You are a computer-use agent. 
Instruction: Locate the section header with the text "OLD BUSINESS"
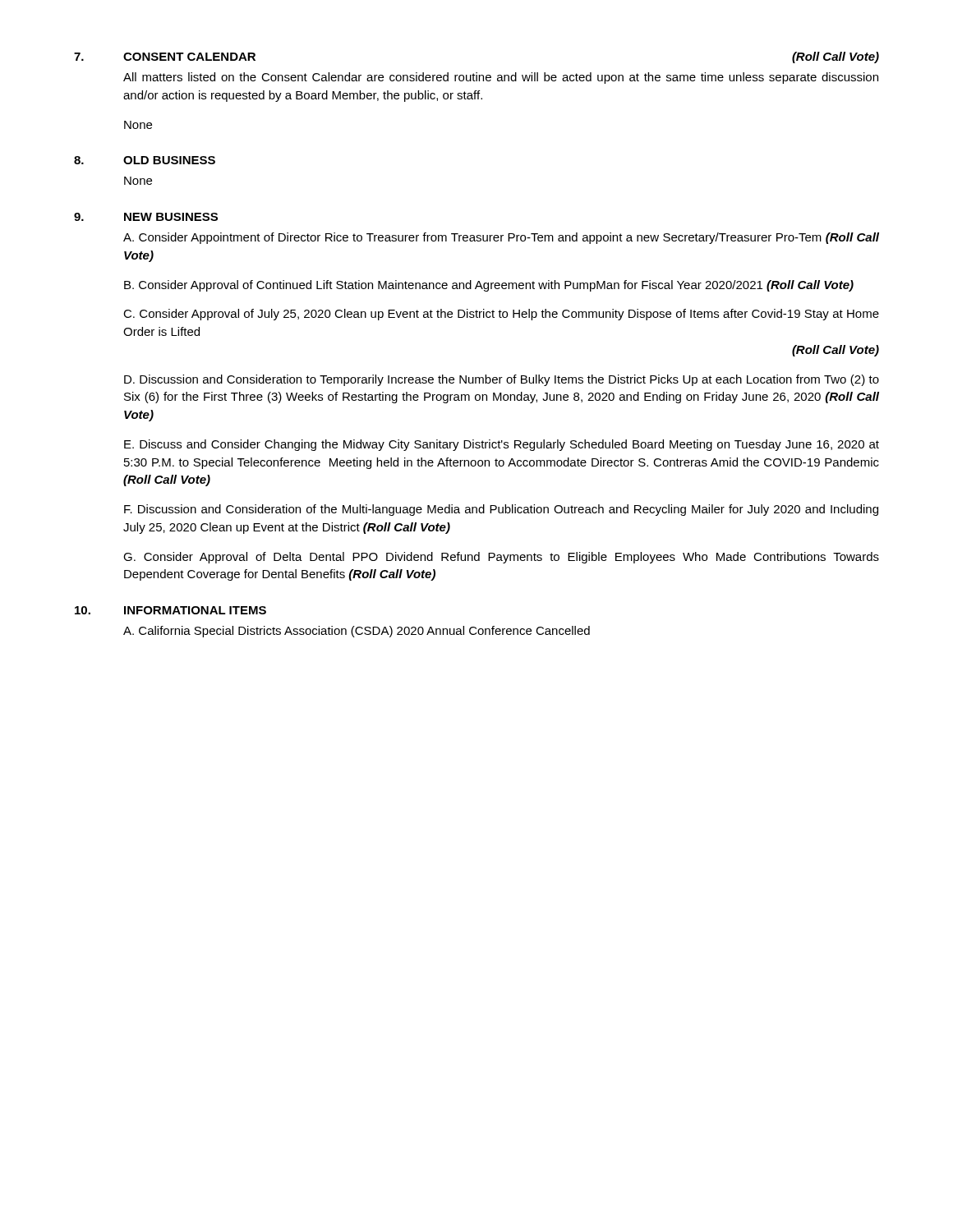tap(169, 160)
